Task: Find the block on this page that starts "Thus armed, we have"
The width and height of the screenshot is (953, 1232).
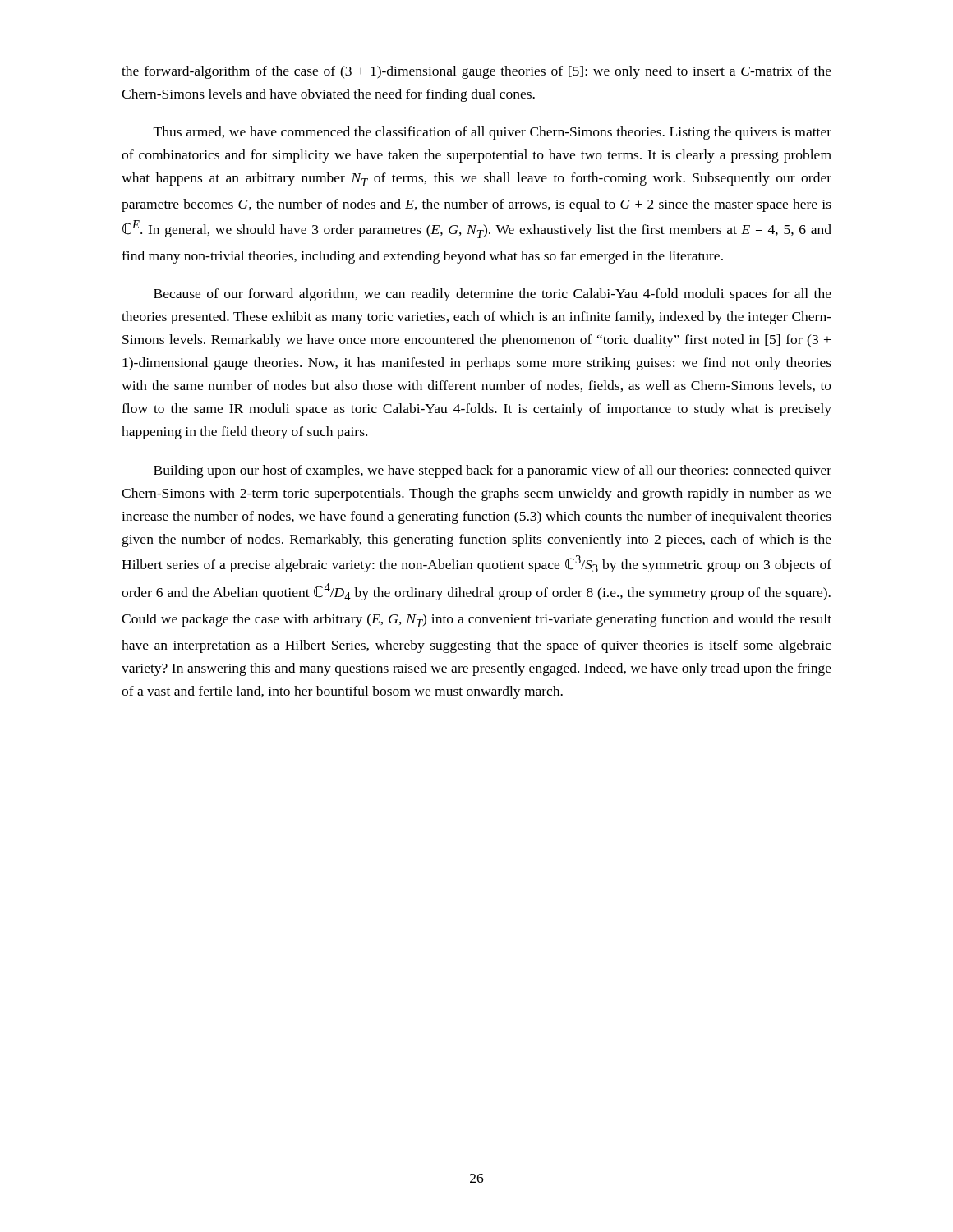Action: [476, 194]
